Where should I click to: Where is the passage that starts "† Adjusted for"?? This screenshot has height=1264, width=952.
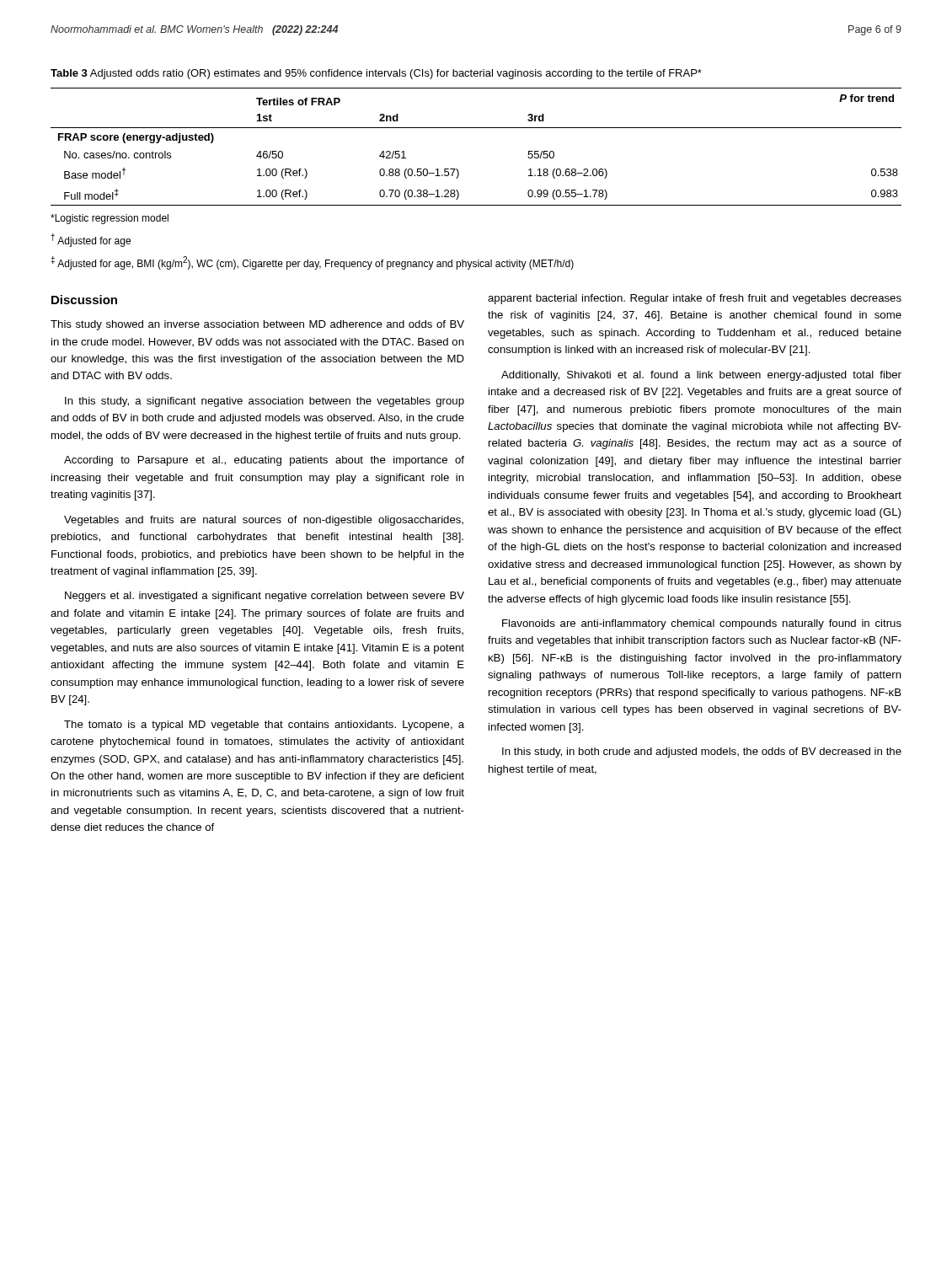91,240
